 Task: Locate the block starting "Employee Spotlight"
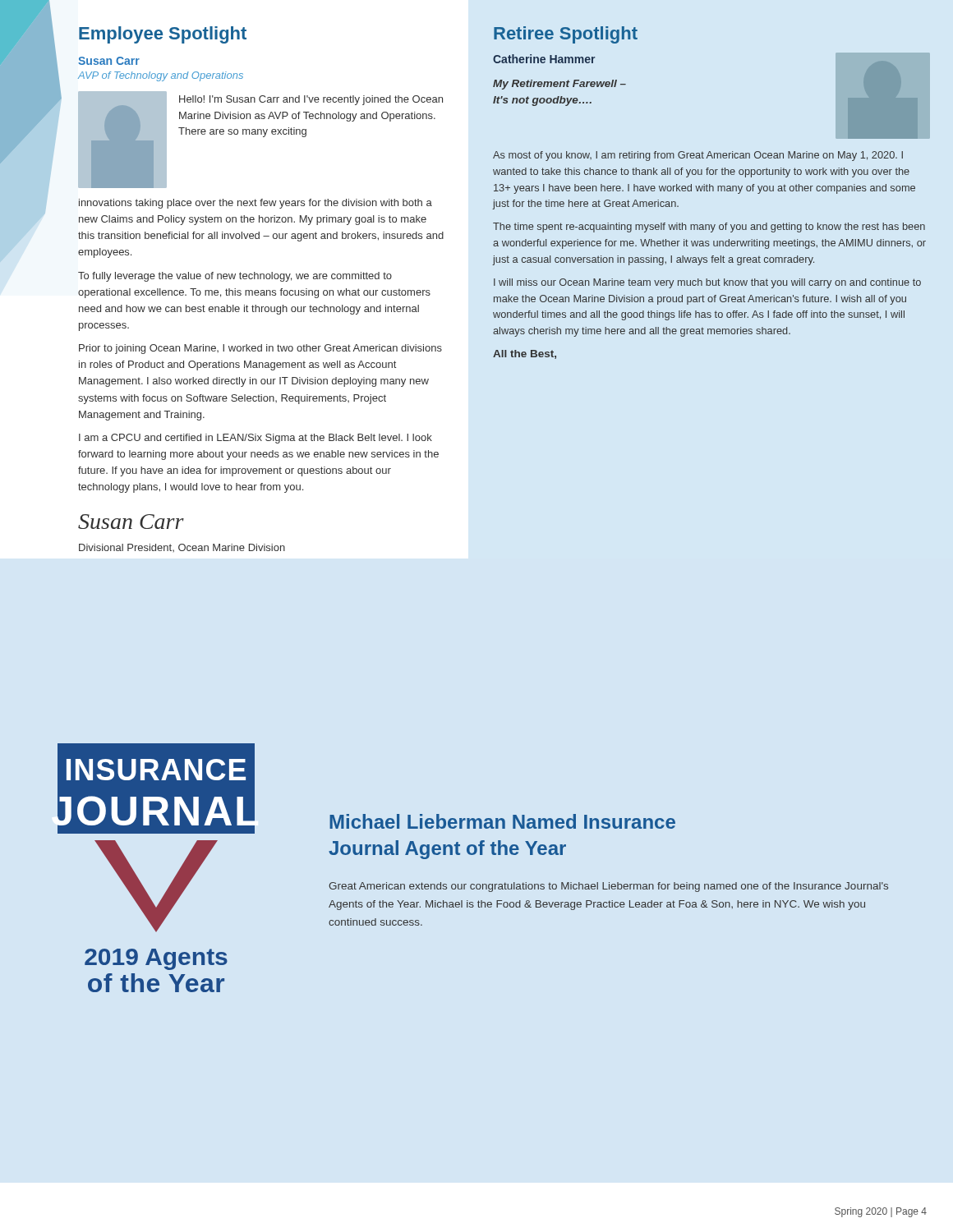pyautogui.click(x=162, y=33)
